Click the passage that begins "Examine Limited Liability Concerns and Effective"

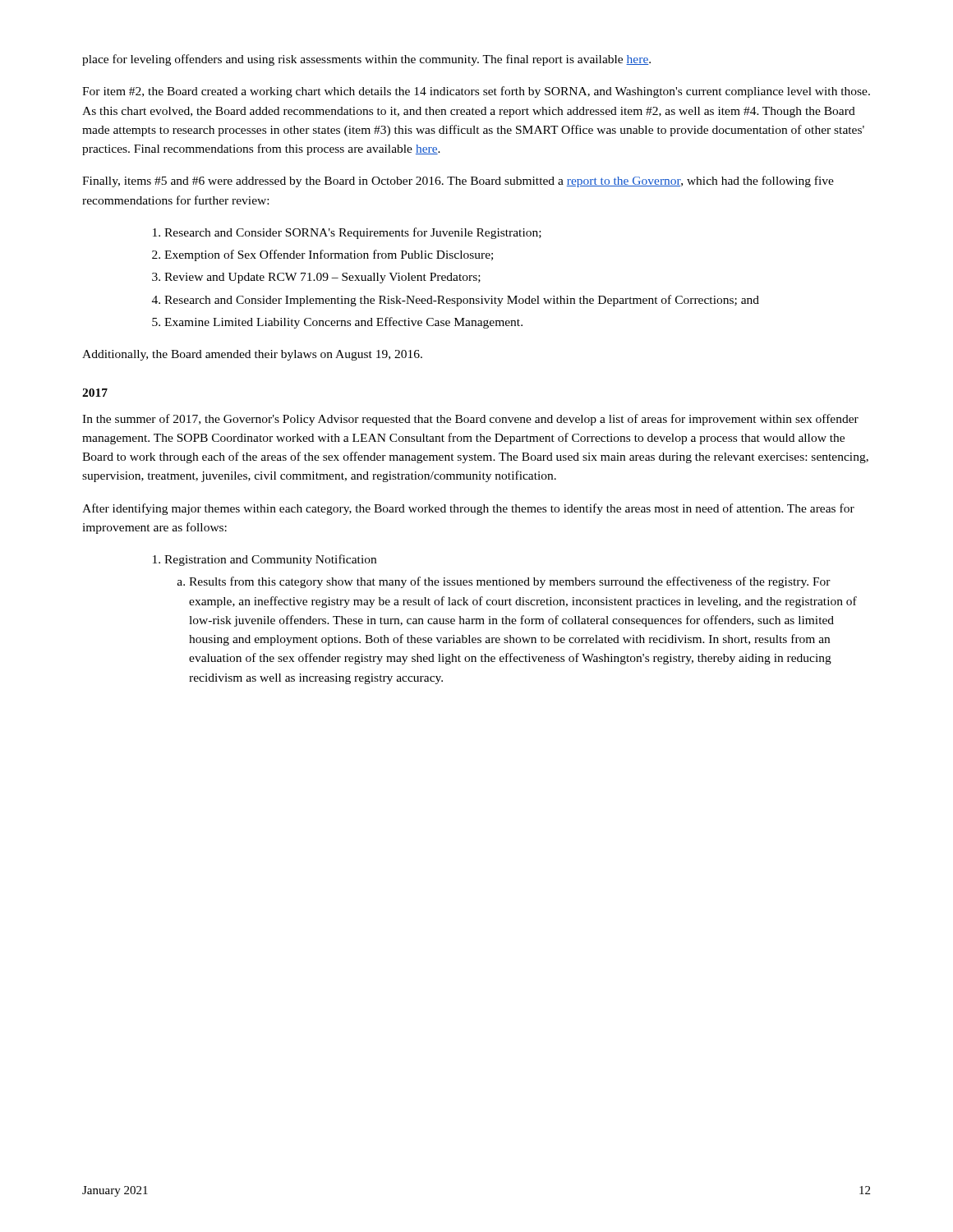pos(518,321)
